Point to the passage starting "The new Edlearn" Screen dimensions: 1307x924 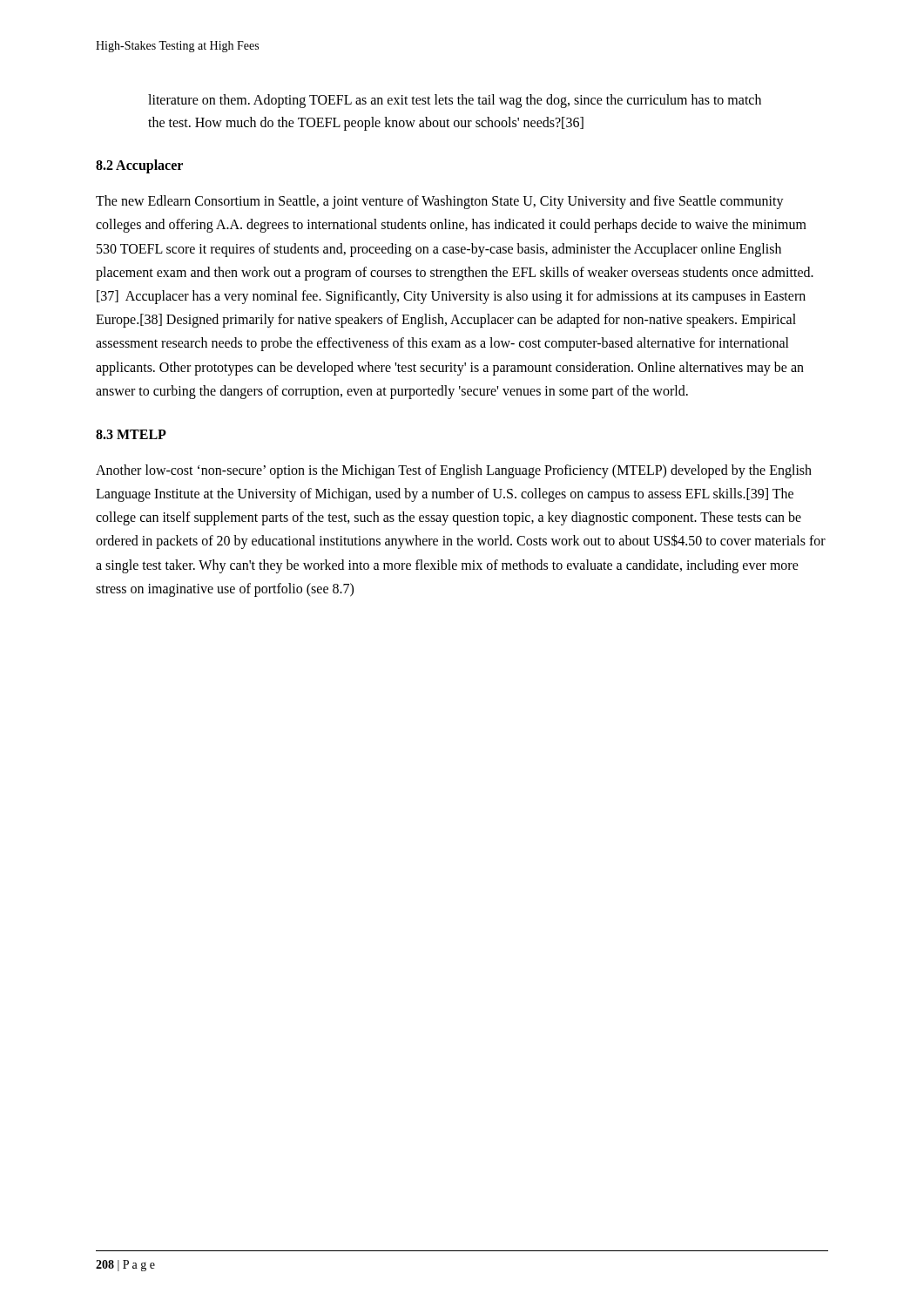pos(455,296)
